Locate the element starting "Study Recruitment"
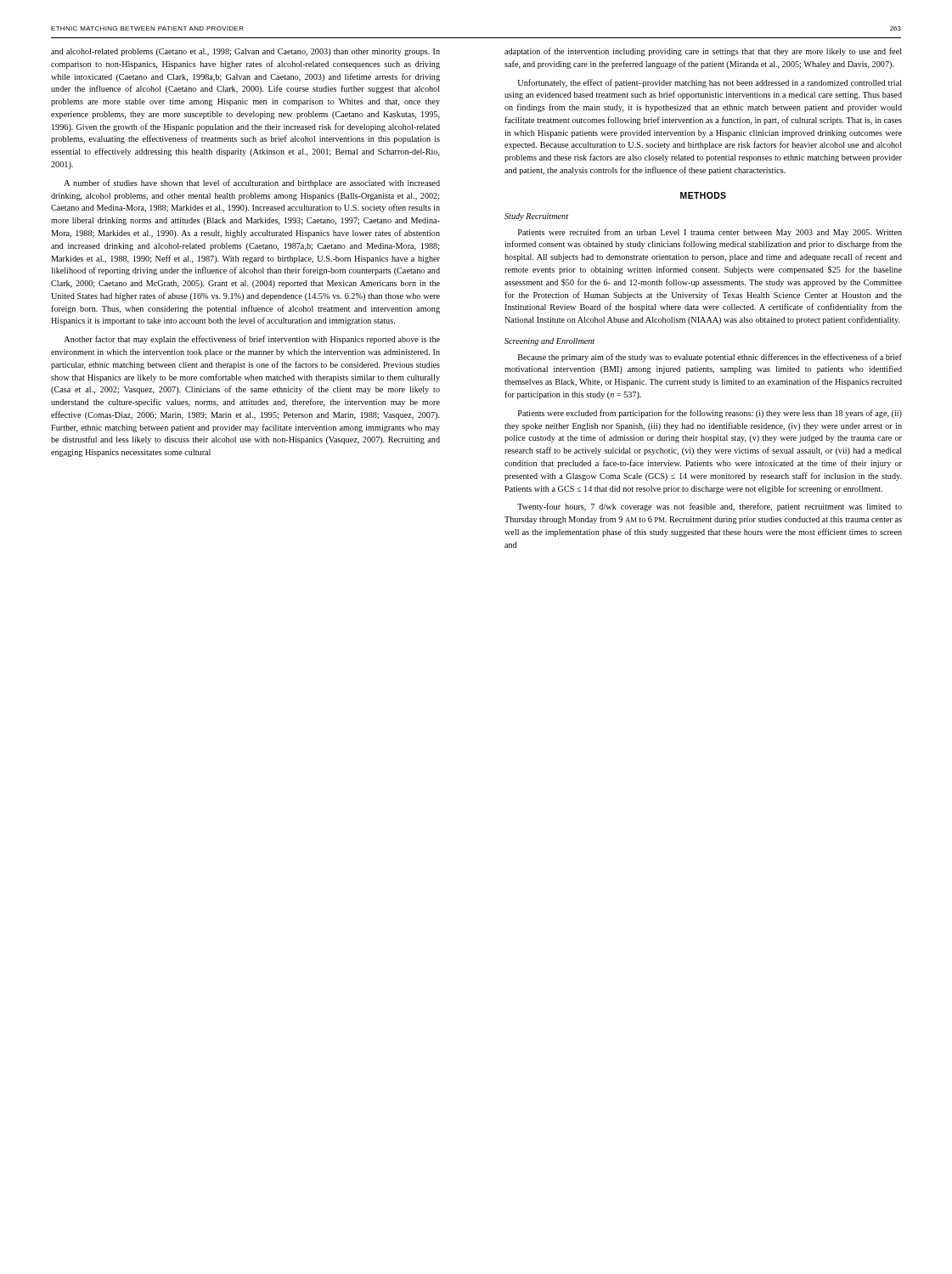The image size is (952, 1274). click(536, 216)
